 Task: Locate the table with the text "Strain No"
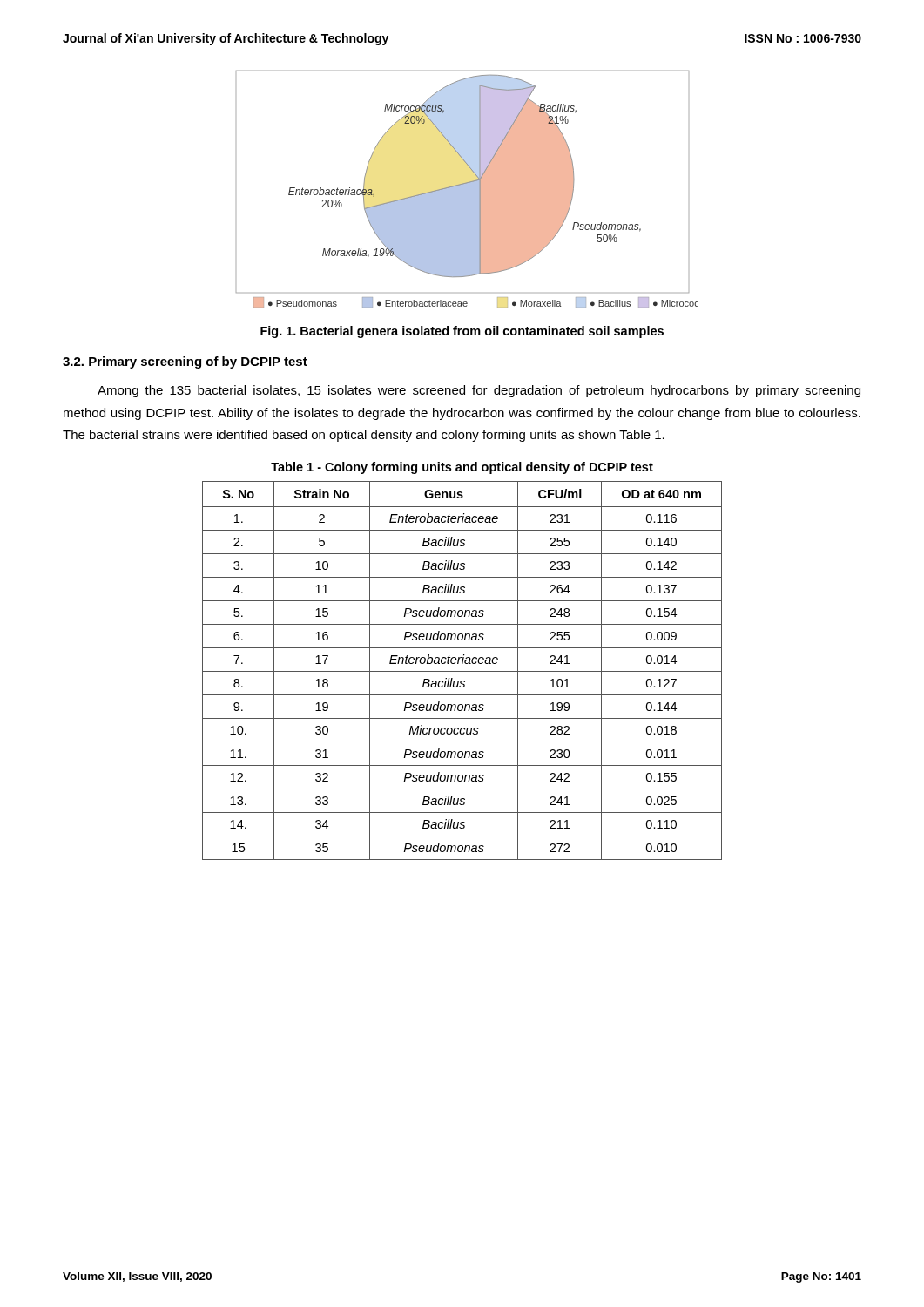[x=462, y=670]
